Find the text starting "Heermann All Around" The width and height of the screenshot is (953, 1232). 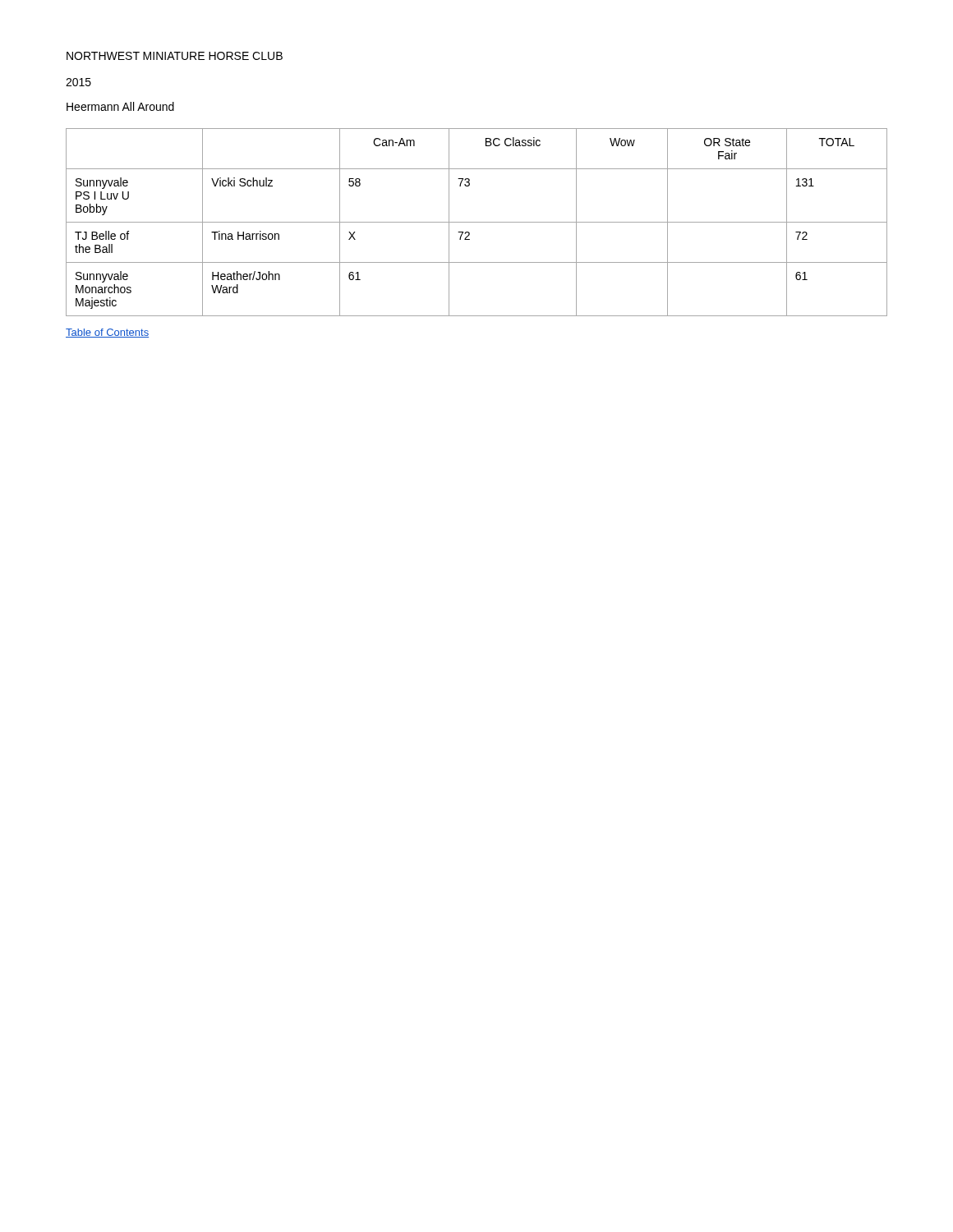pos(120,107)
